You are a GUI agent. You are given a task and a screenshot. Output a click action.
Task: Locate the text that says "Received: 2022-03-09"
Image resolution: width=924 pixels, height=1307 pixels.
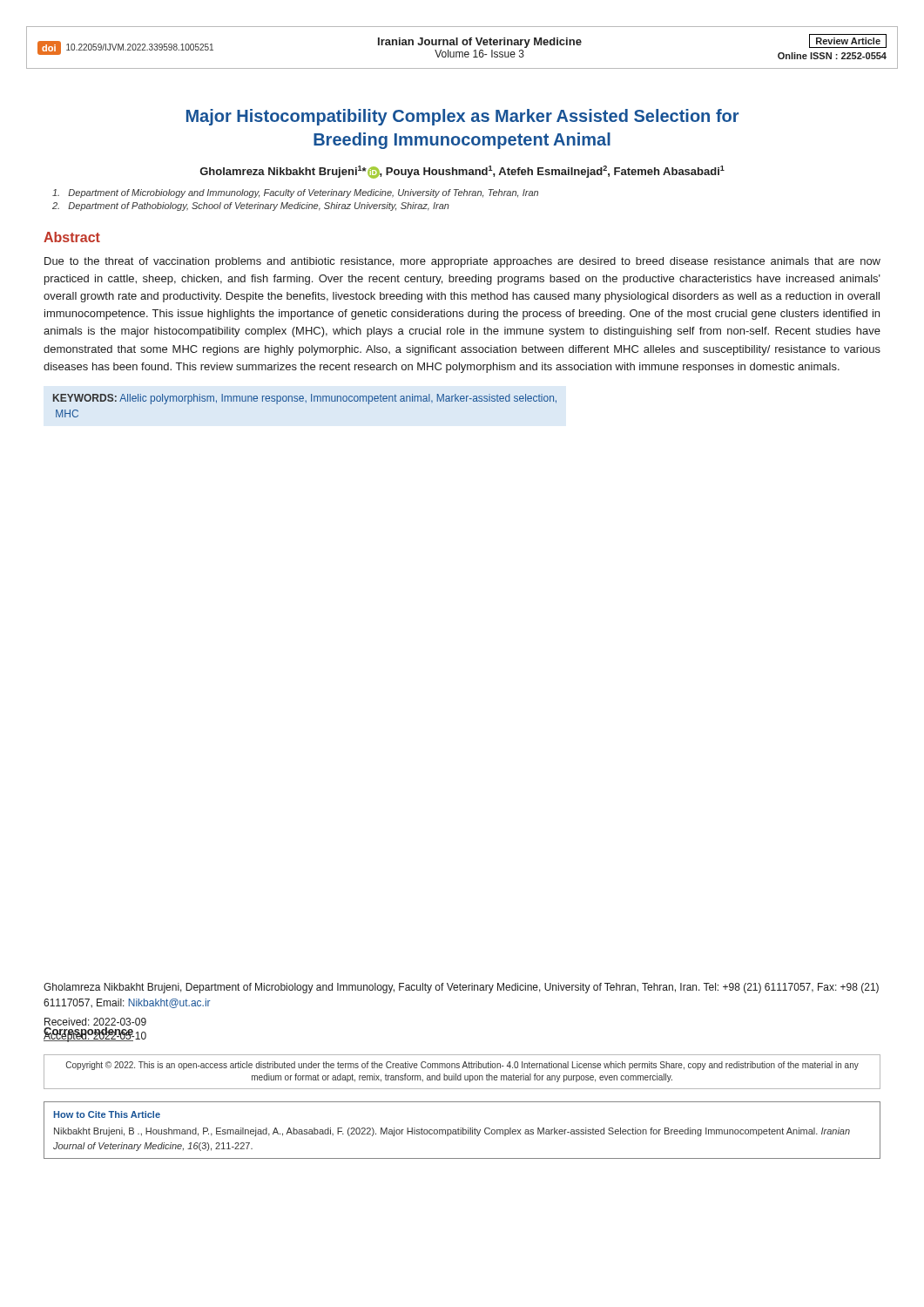pos(95,1022)
